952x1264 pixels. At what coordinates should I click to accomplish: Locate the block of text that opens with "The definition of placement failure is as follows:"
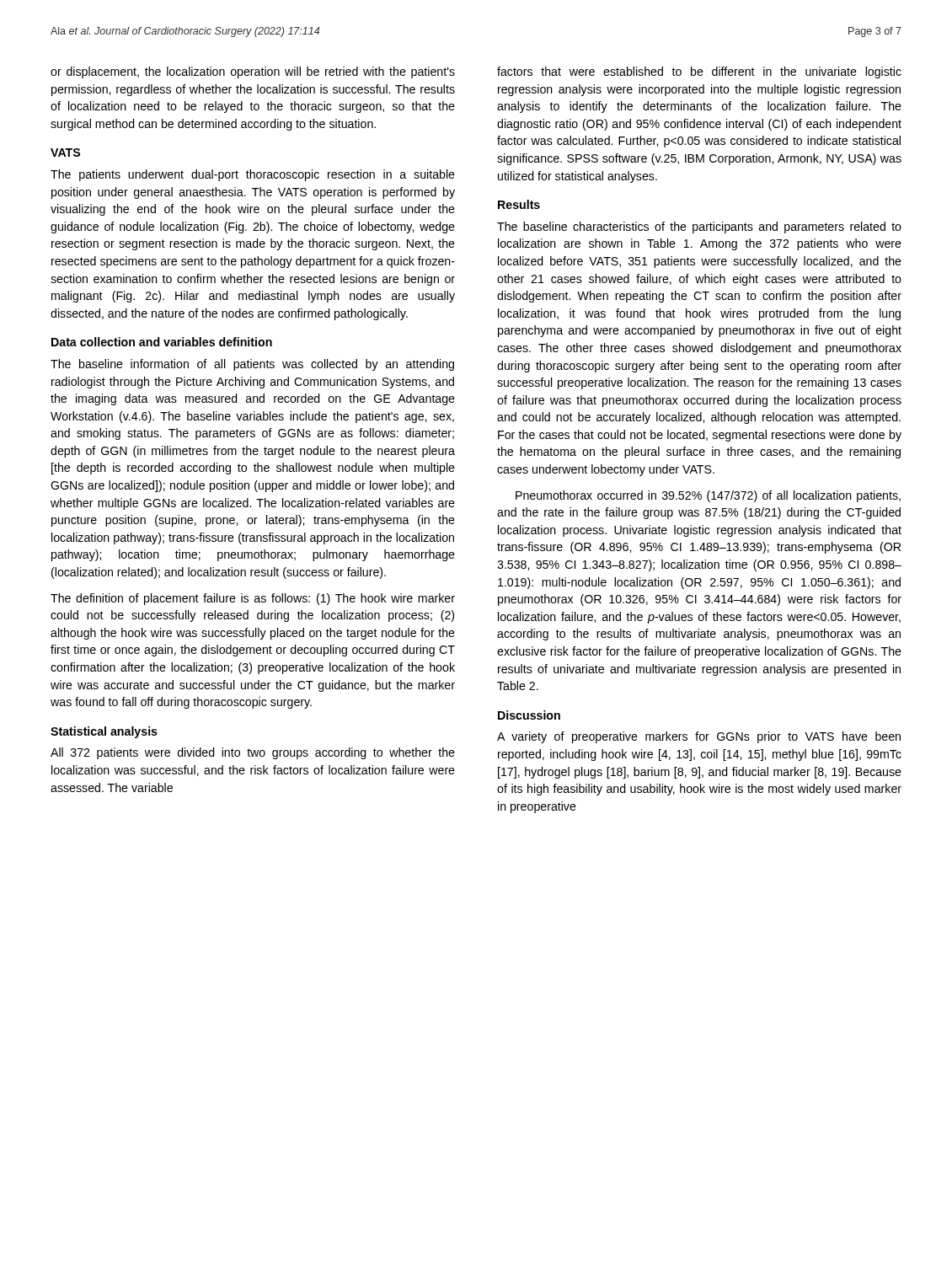pos(253,650)
